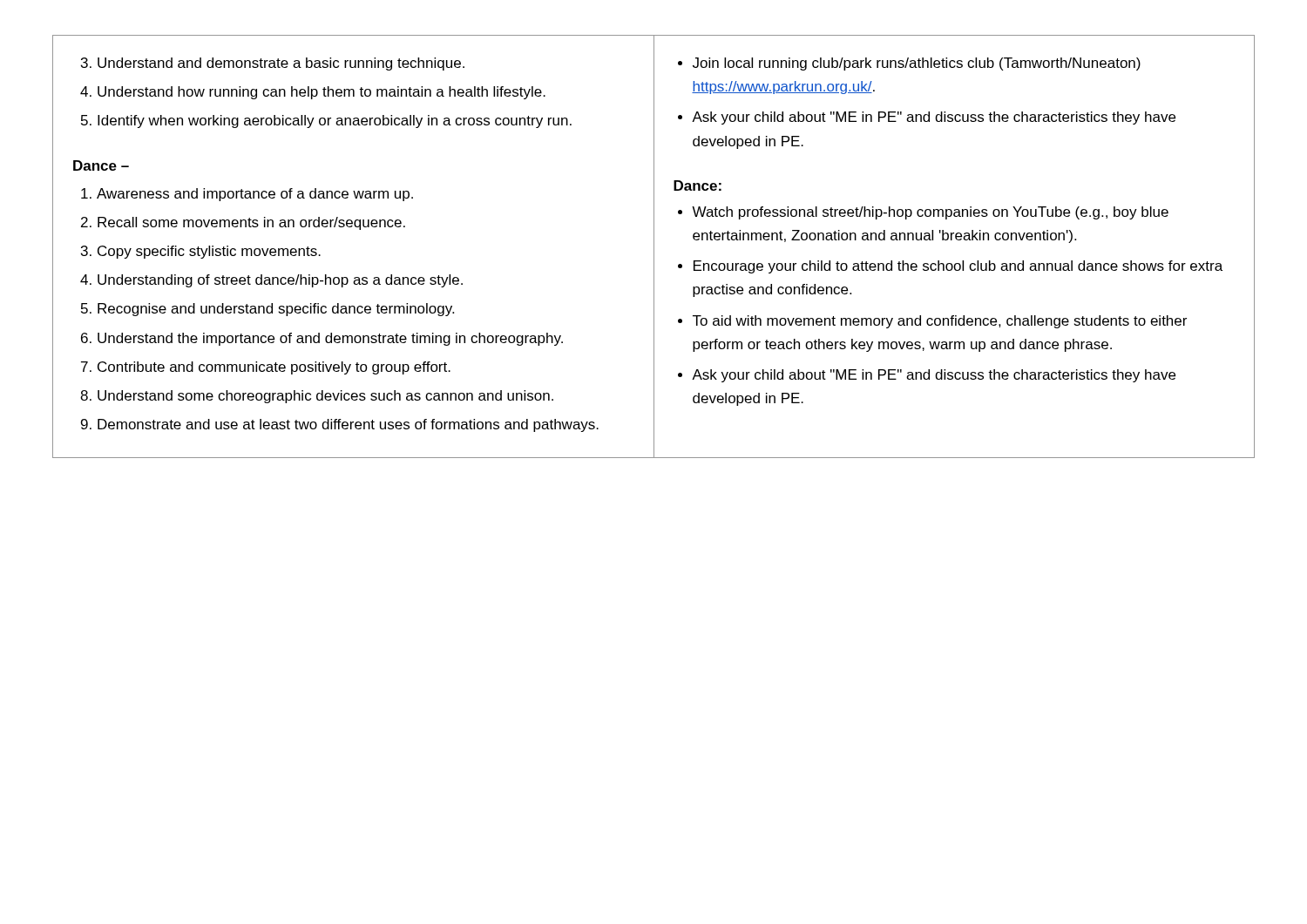
Task: Locate the list item that reads "Recall some movements in an"
Action: [365, 222]
